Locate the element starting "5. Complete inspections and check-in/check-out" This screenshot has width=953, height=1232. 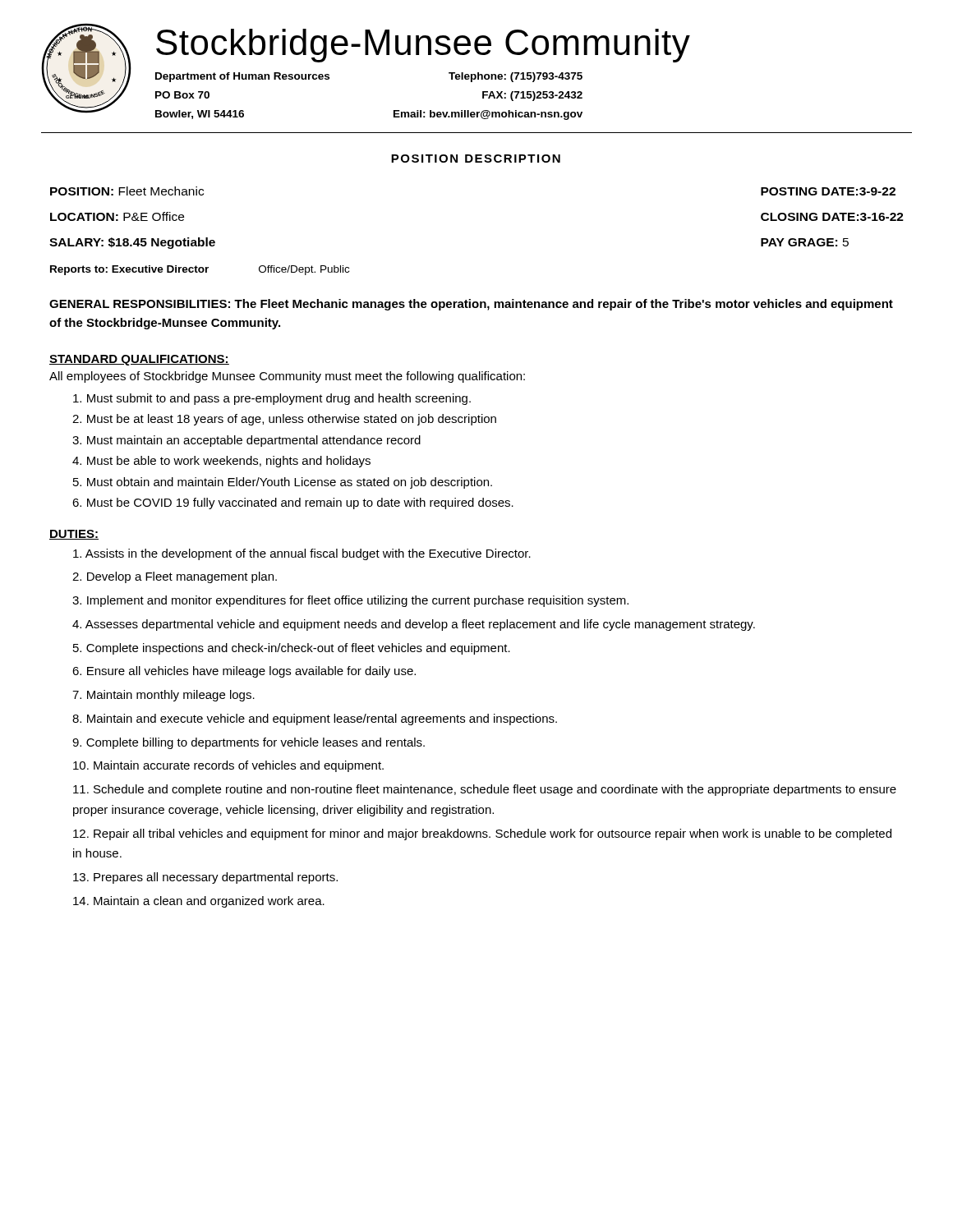click(292, 647)
